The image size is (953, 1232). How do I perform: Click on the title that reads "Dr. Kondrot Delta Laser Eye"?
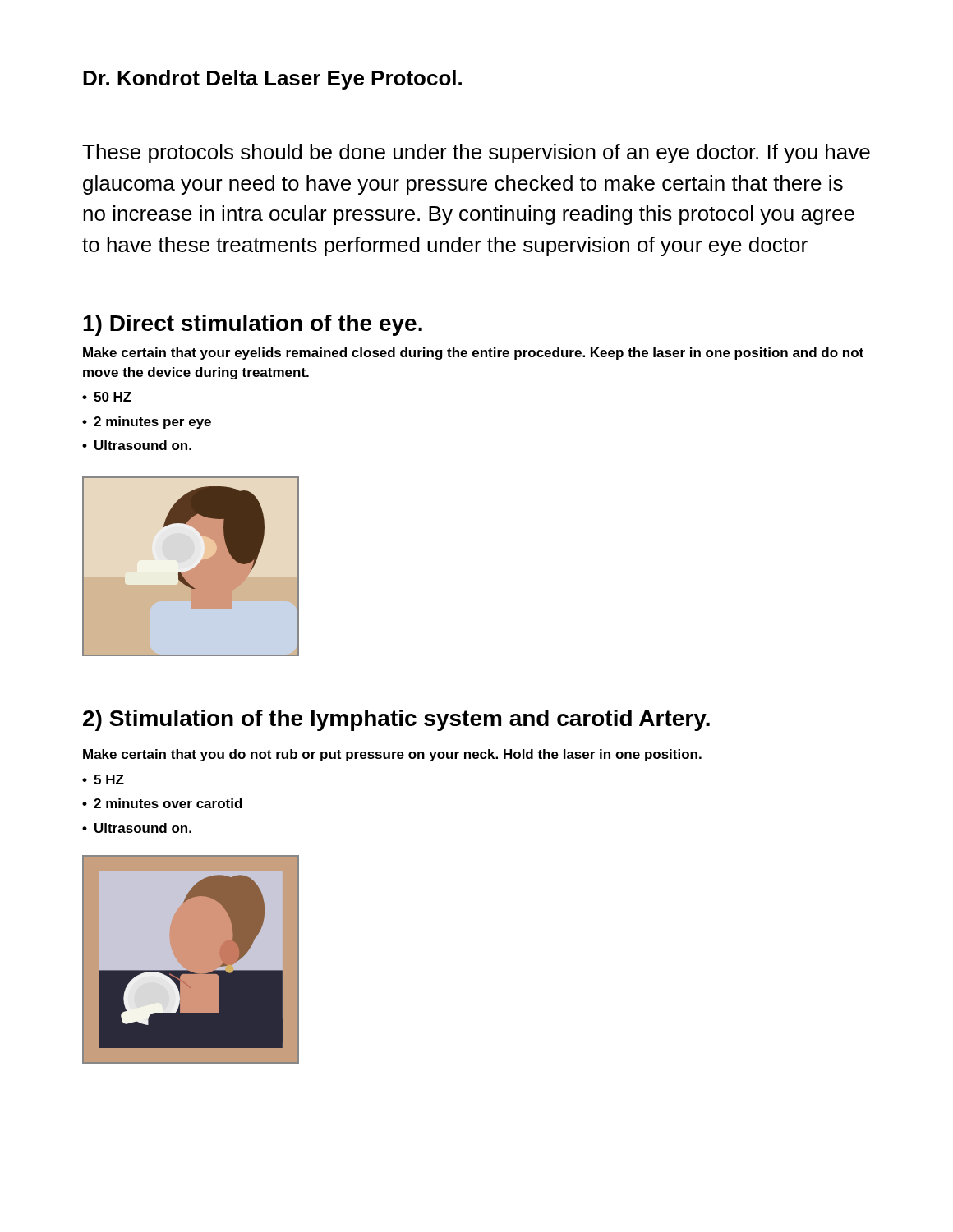point(273,78)
